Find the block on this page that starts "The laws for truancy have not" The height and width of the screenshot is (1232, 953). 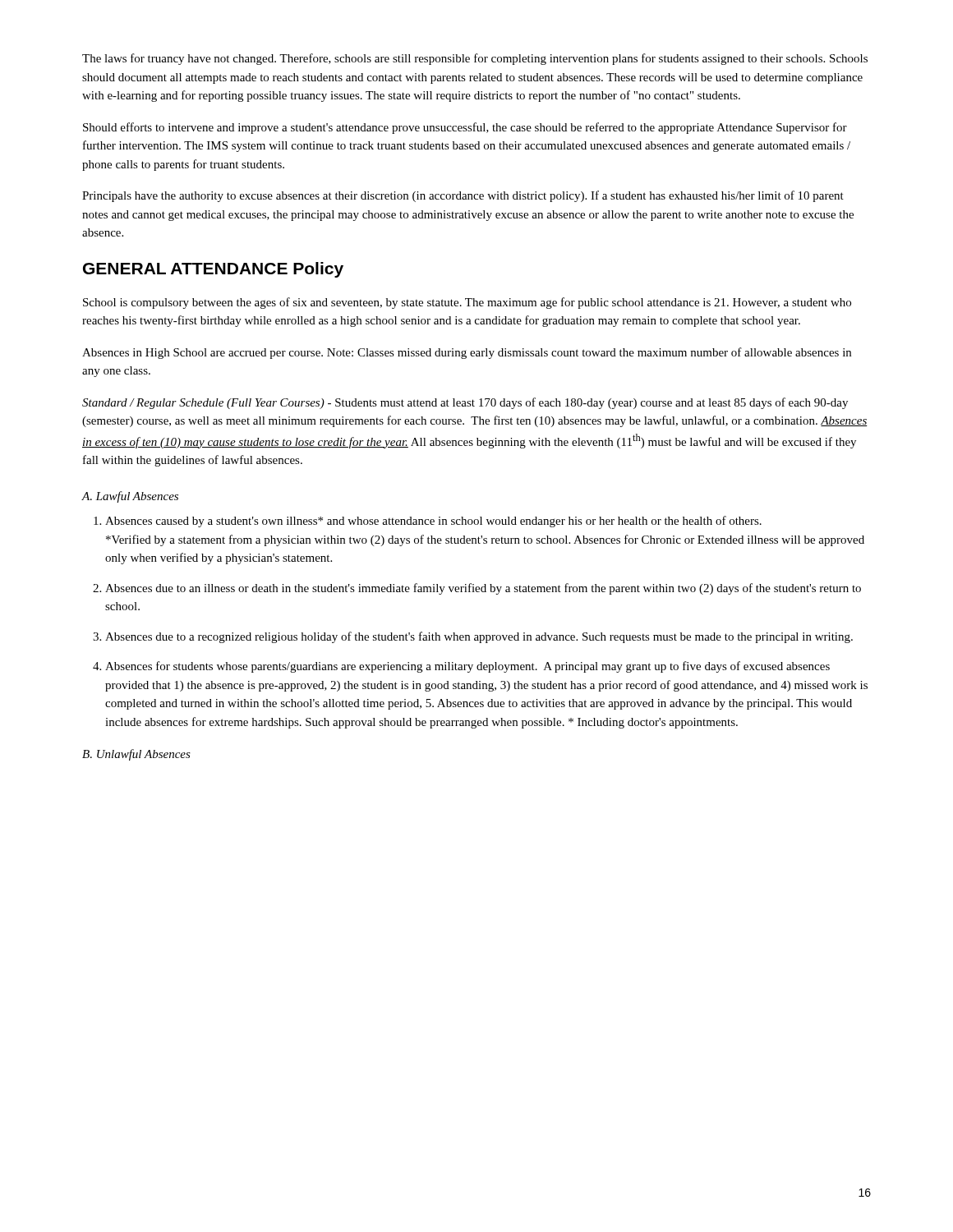click(x=476, y=77)
